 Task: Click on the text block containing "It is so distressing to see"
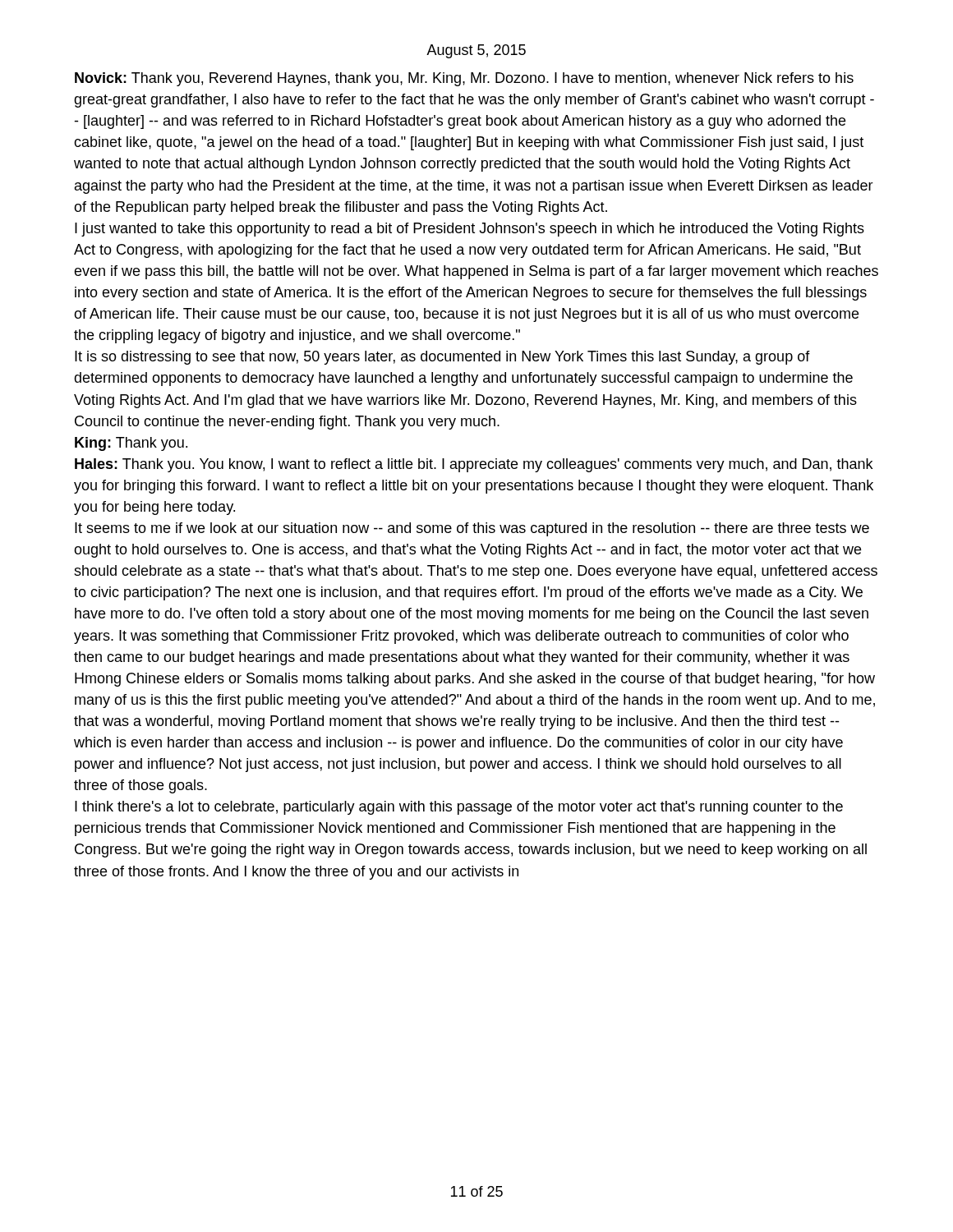tap(476, 432)
